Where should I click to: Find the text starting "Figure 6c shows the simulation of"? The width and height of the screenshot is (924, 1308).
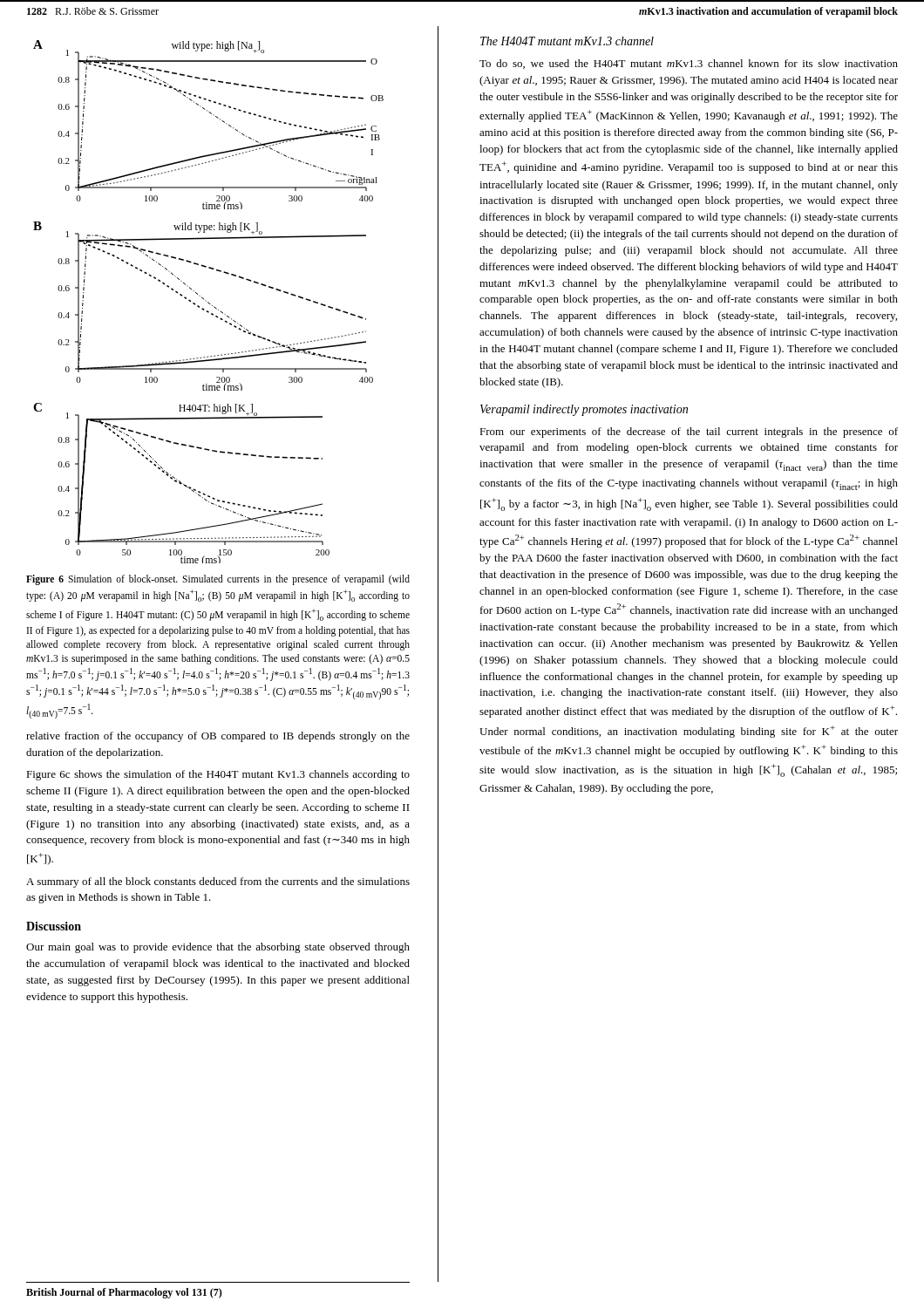click(218, 817)
